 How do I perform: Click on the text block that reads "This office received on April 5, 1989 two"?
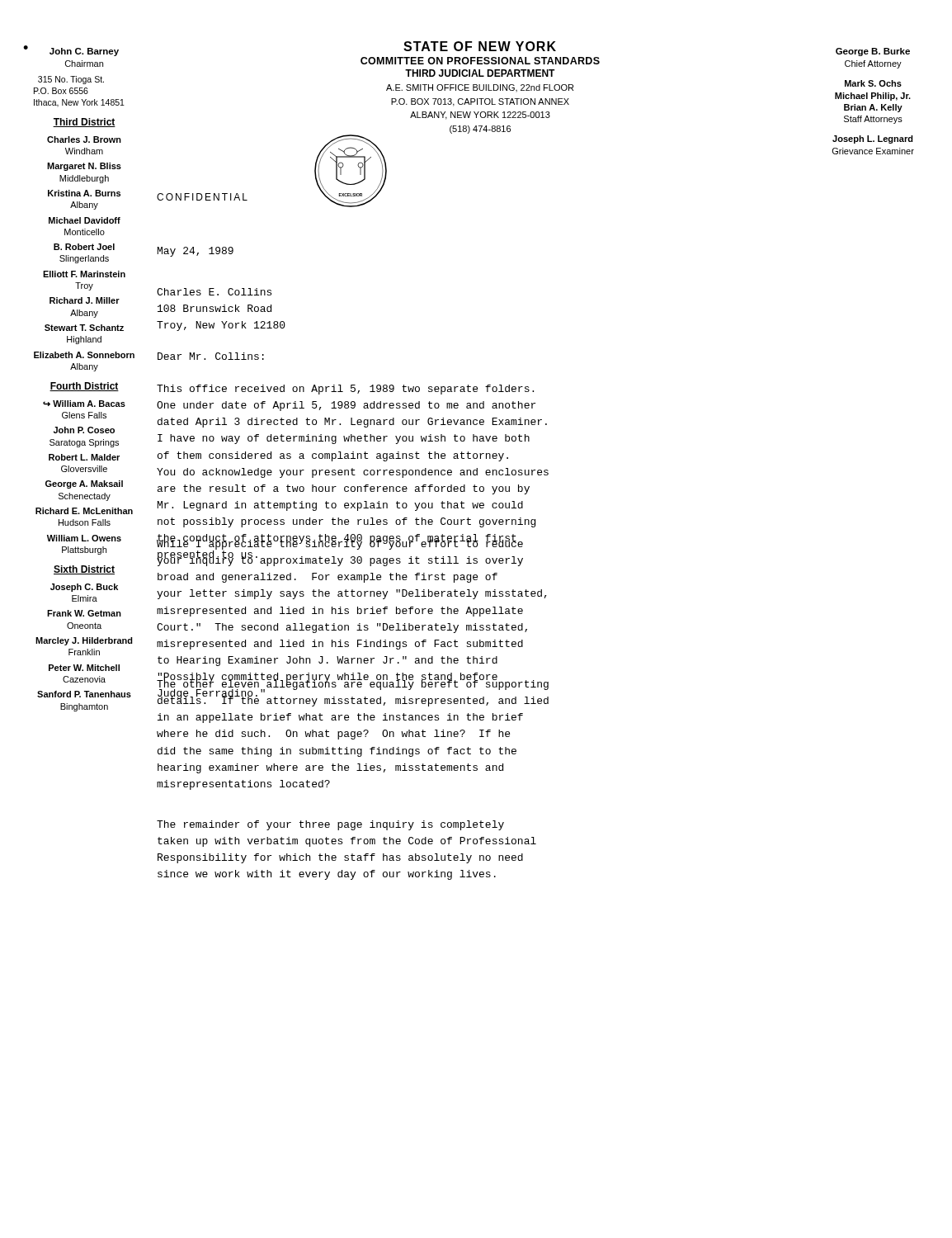353,472
